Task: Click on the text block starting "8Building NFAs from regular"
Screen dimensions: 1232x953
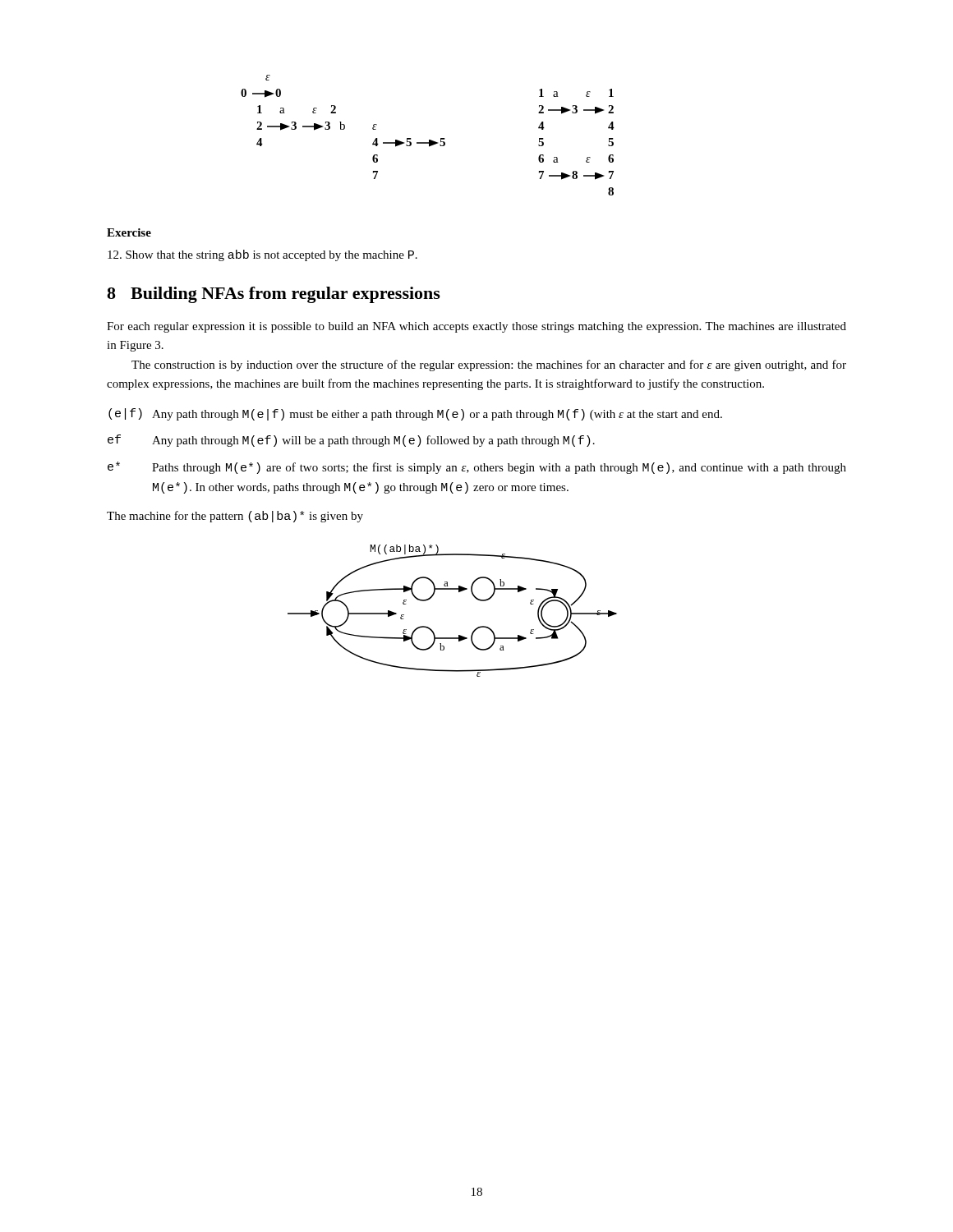Action: pyautogui.click(x=274, y=293)
